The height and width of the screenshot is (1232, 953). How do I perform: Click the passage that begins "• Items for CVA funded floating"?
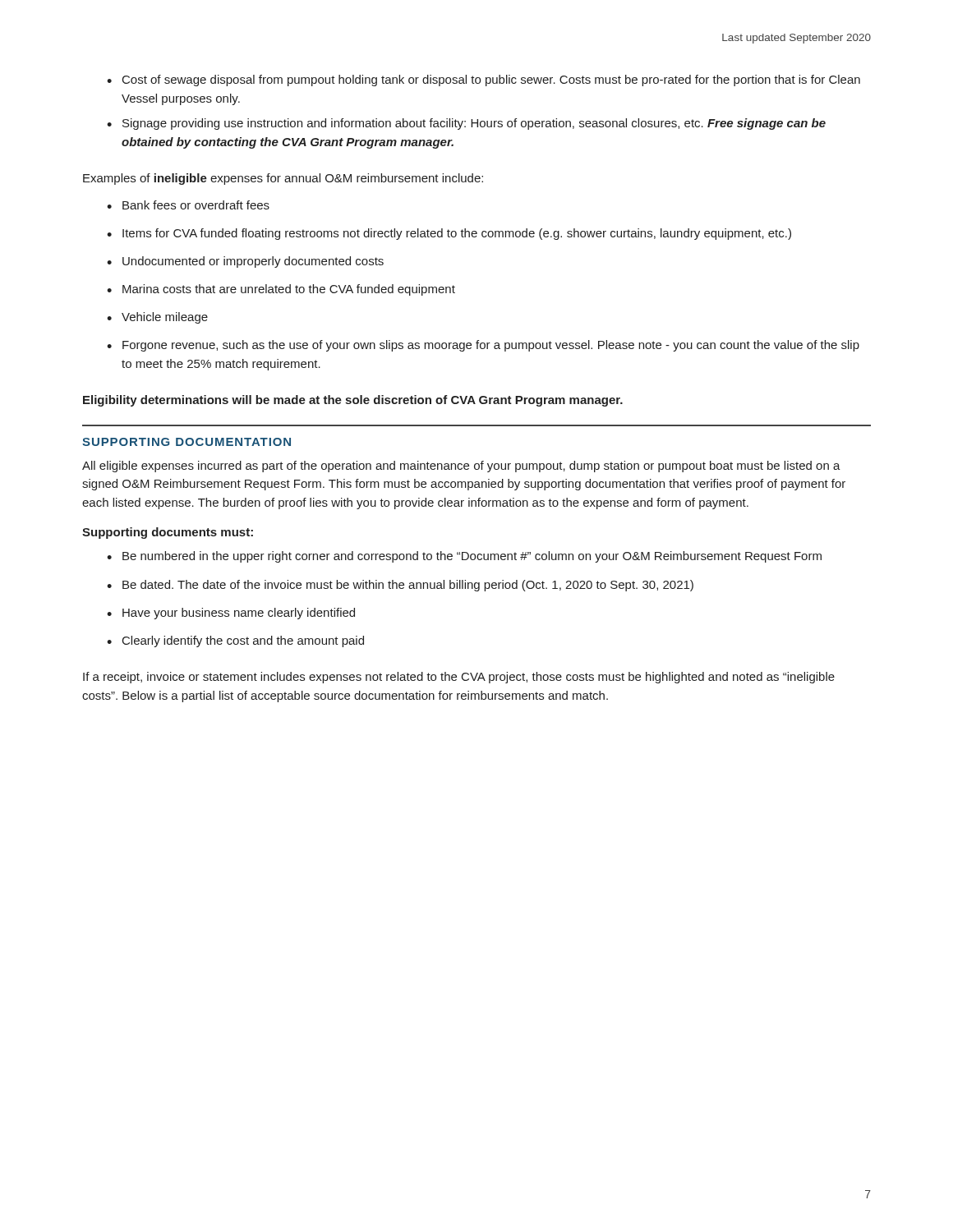click(449, 235)
